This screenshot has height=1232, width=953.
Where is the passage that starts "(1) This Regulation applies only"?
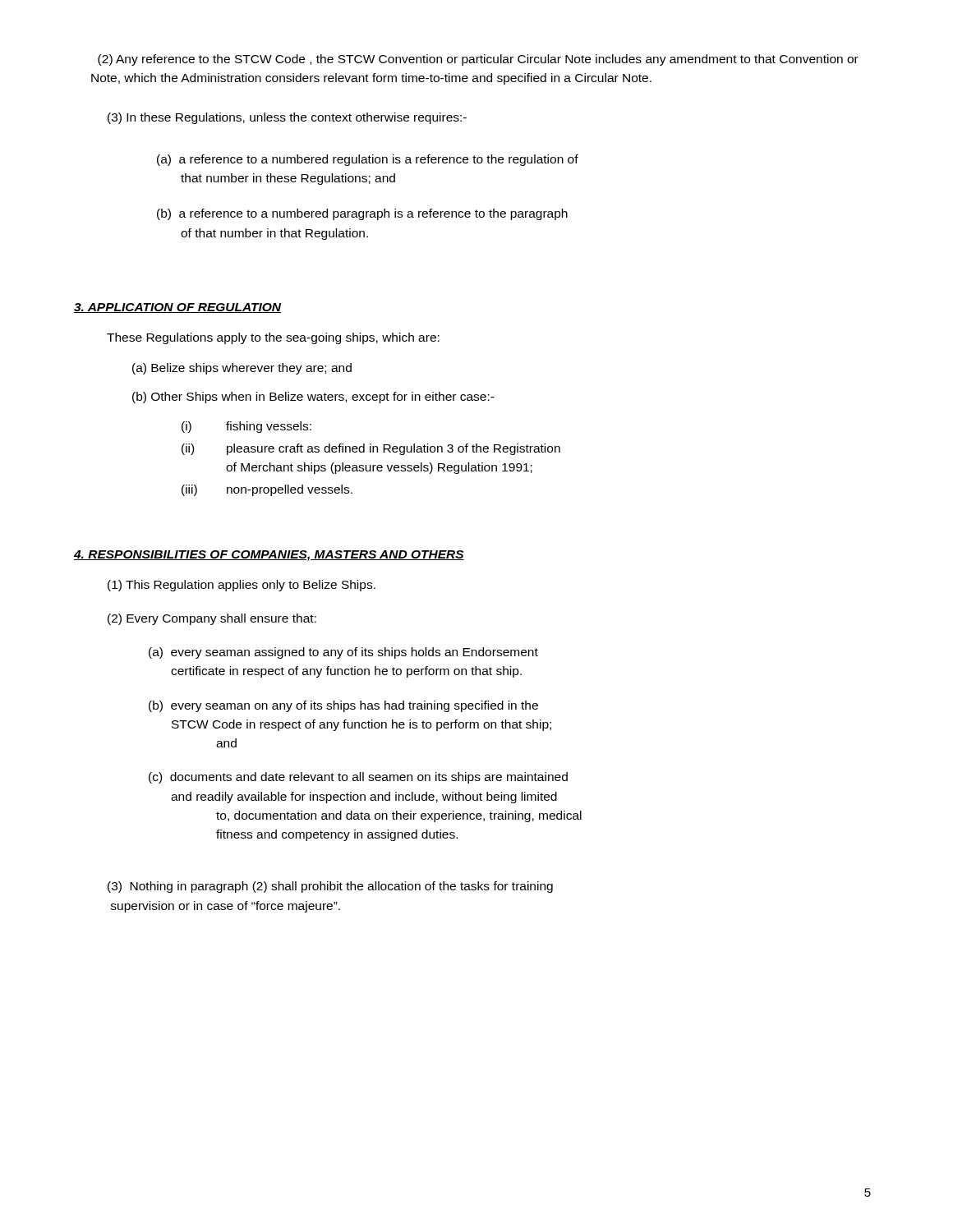pyautogui.click(x=242, y=584)
